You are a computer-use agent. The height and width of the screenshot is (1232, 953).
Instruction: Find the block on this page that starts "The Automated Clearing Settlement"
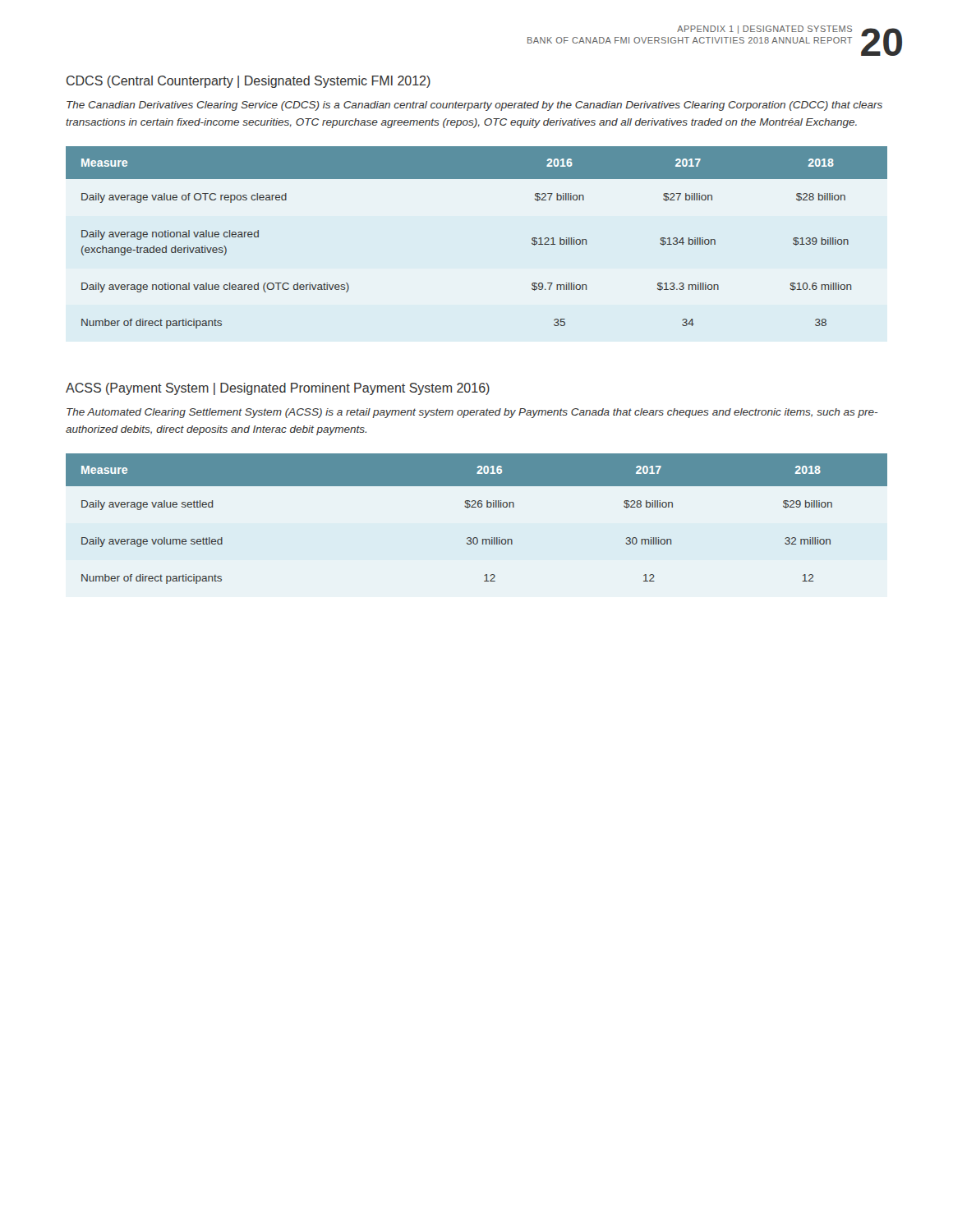coord(472,421)
